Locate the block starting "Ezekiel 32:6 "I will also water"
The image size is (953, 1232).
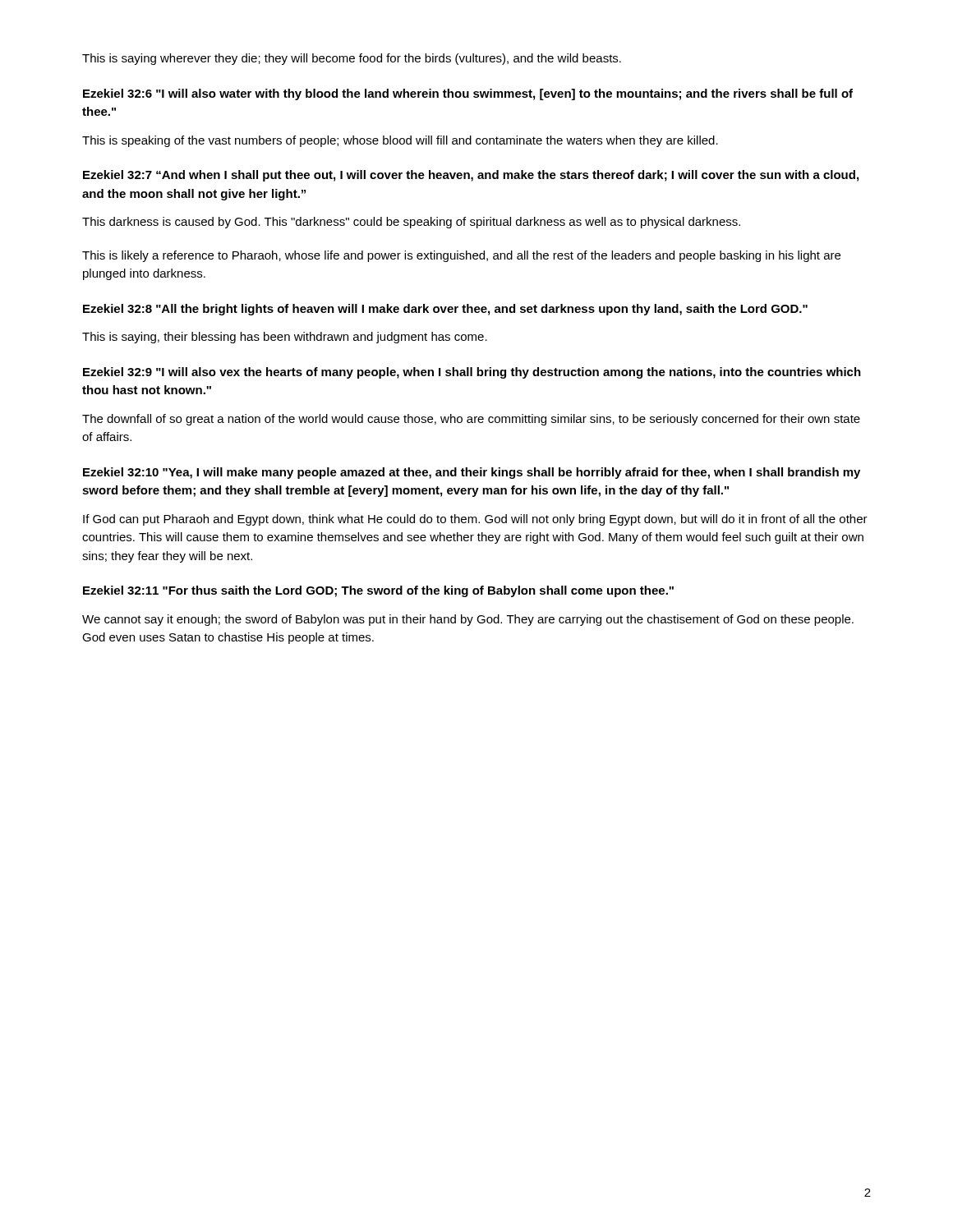tap(467, 102)
